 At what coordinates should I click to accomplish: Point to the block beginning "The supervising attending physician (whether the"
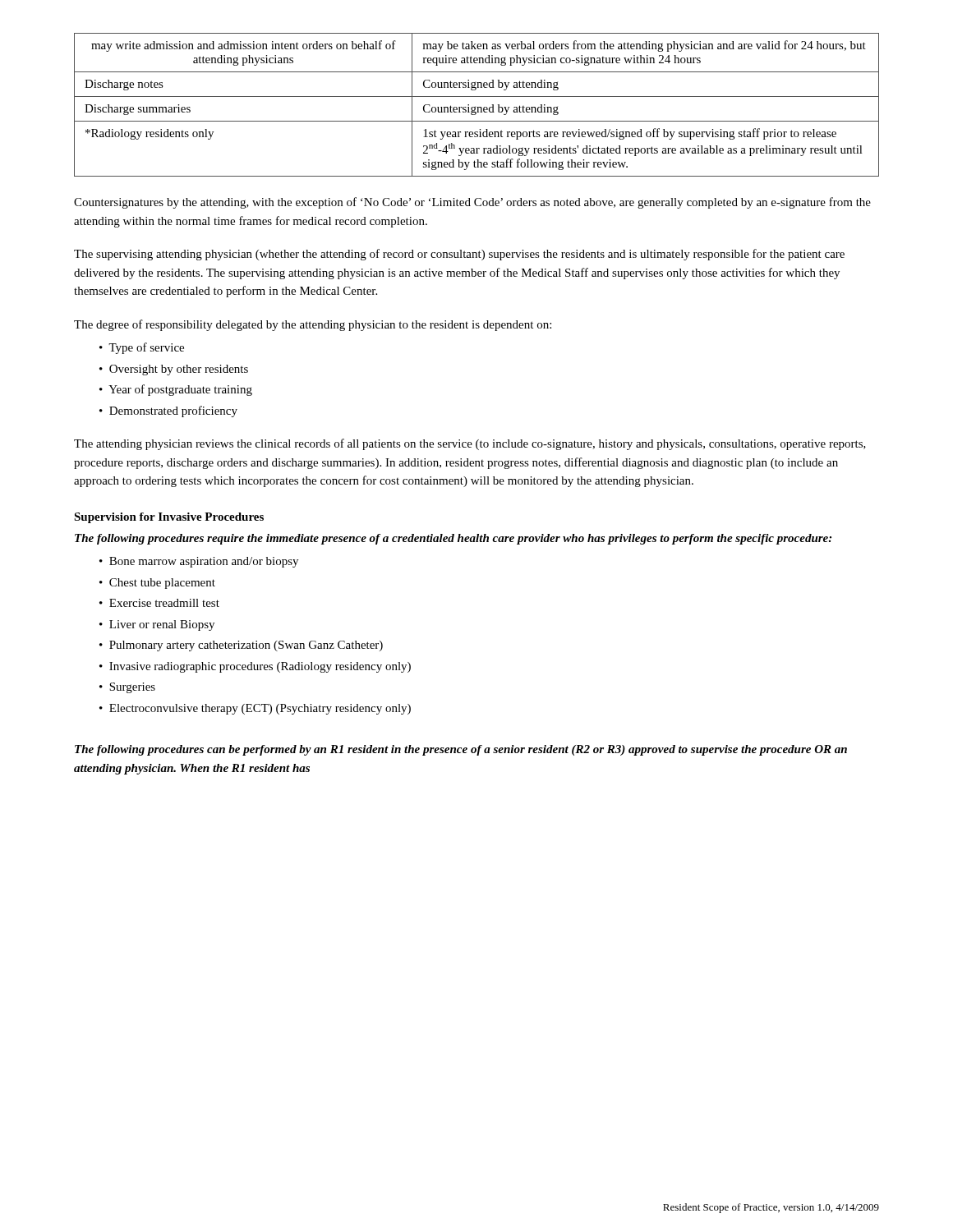coord(459,272)
